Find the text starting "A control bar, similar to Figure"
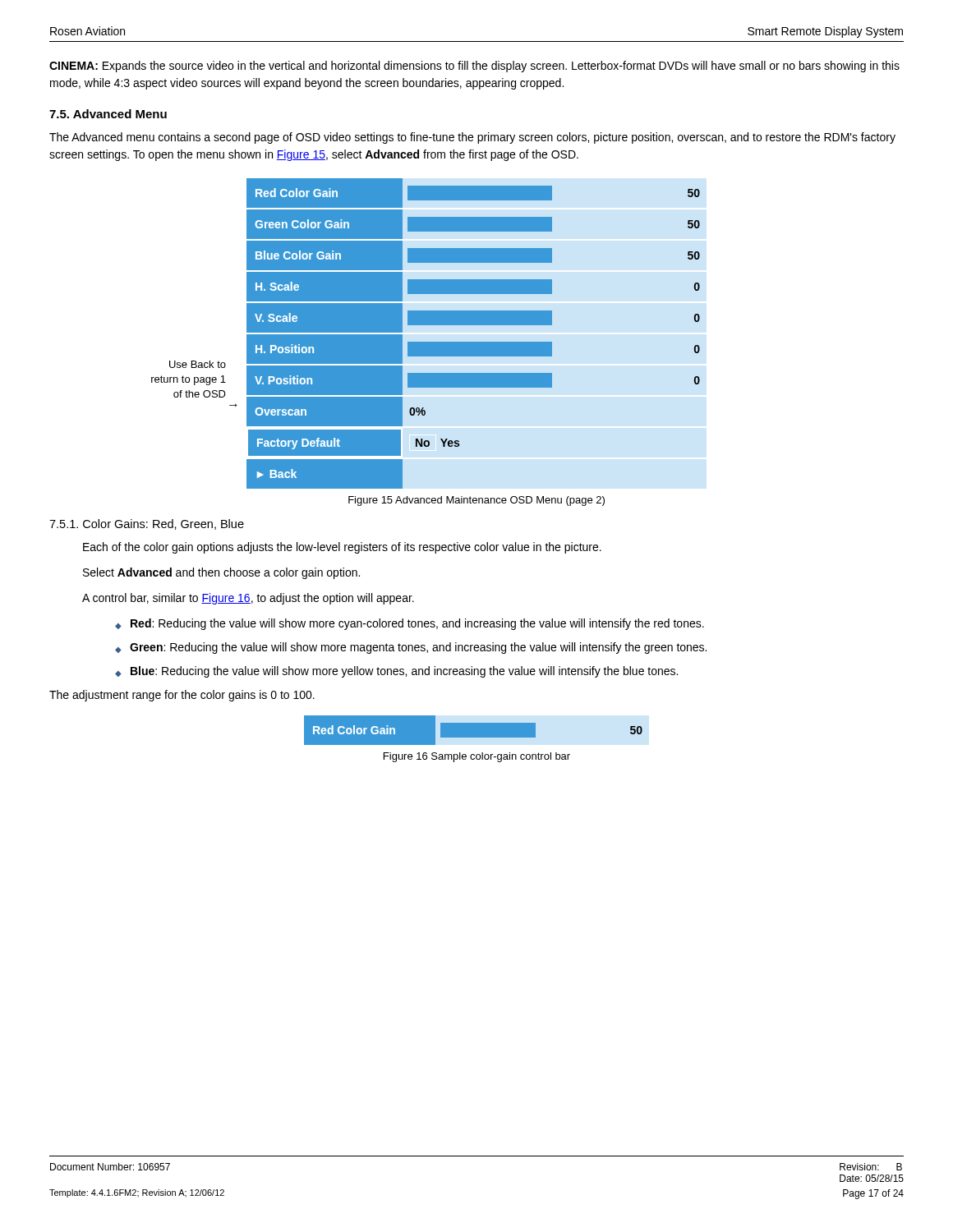The height and width of the screenshot is (1232, 953). pos(248,598)
